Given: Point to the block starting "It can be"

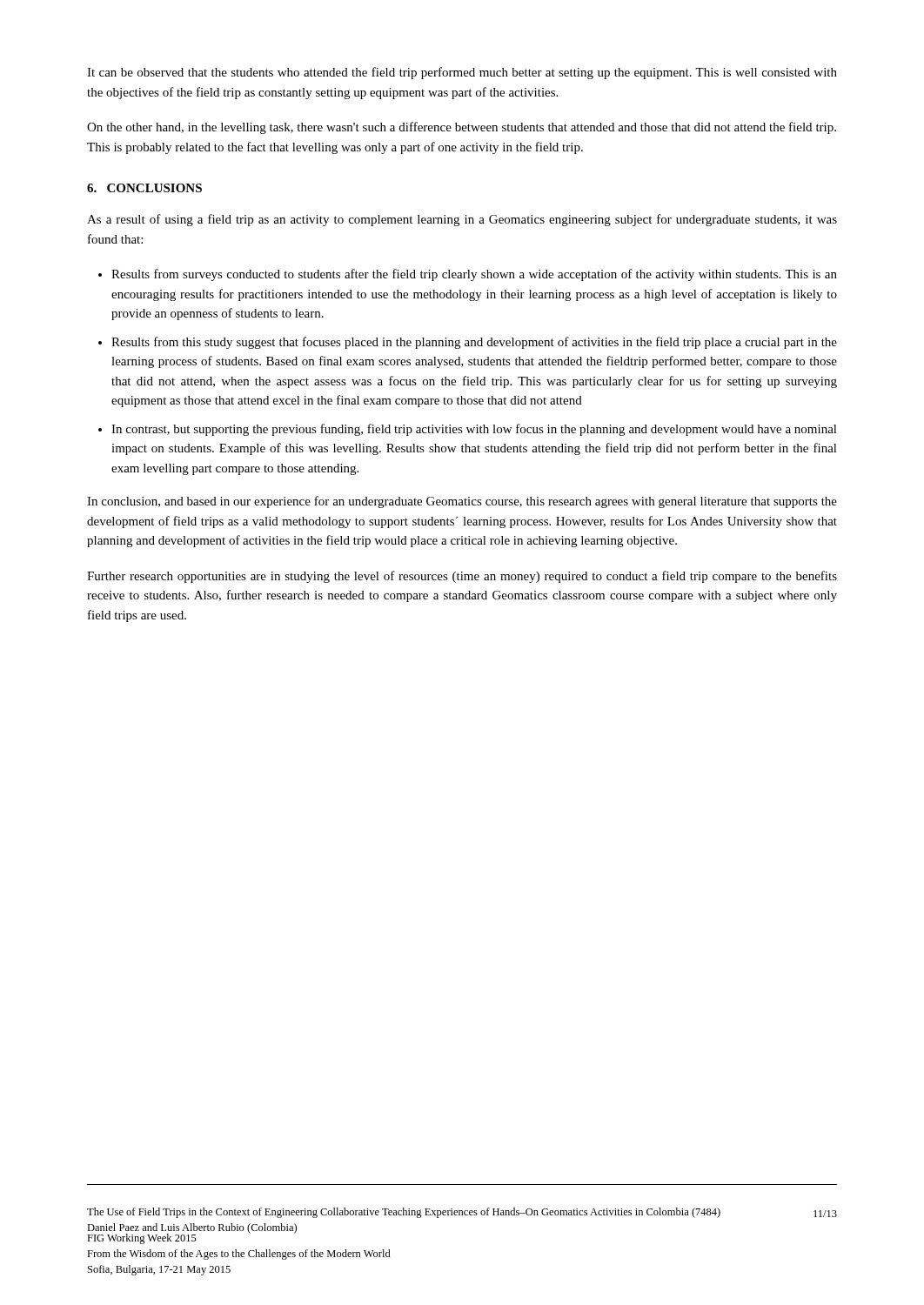Looking at the screenshot, I should coord(462,82).
